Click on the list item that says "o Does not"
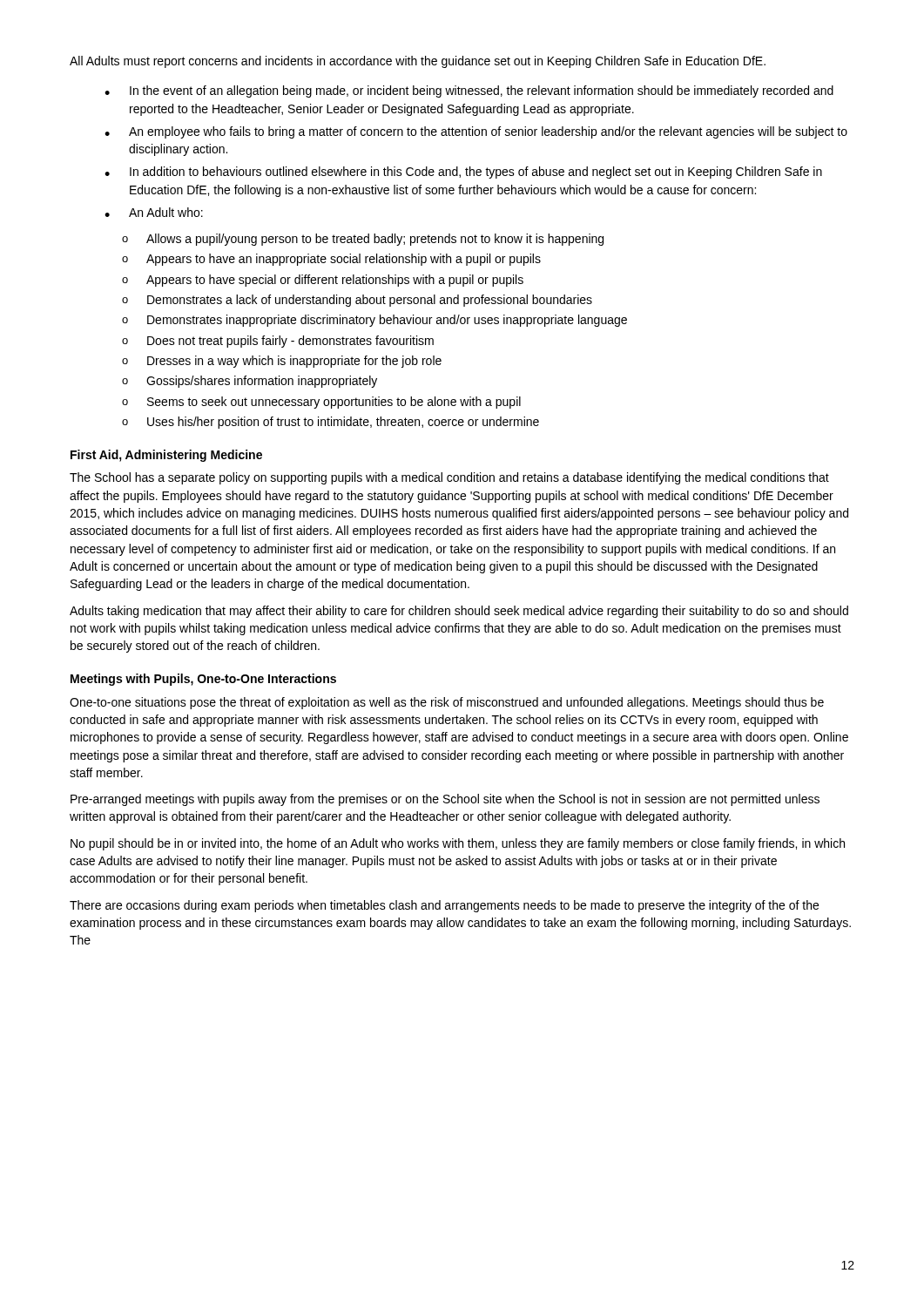 (x=278, y=342)
